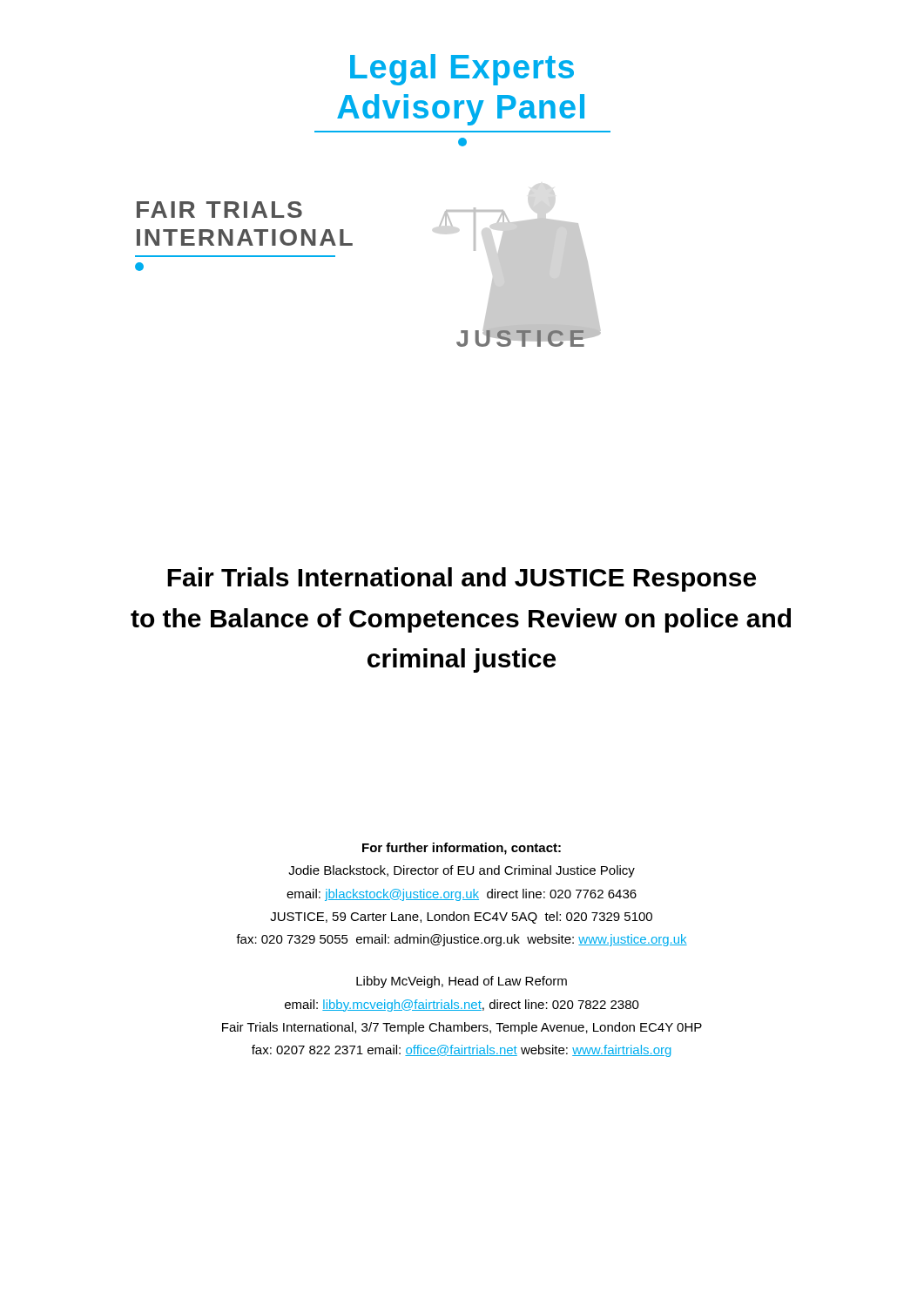Image resolution: width=924 pixels, height=1307 pixels.
Task: Select the title containing "Fair Trials International and JUSTICE Response to"
Action: (x=462, y=618)
